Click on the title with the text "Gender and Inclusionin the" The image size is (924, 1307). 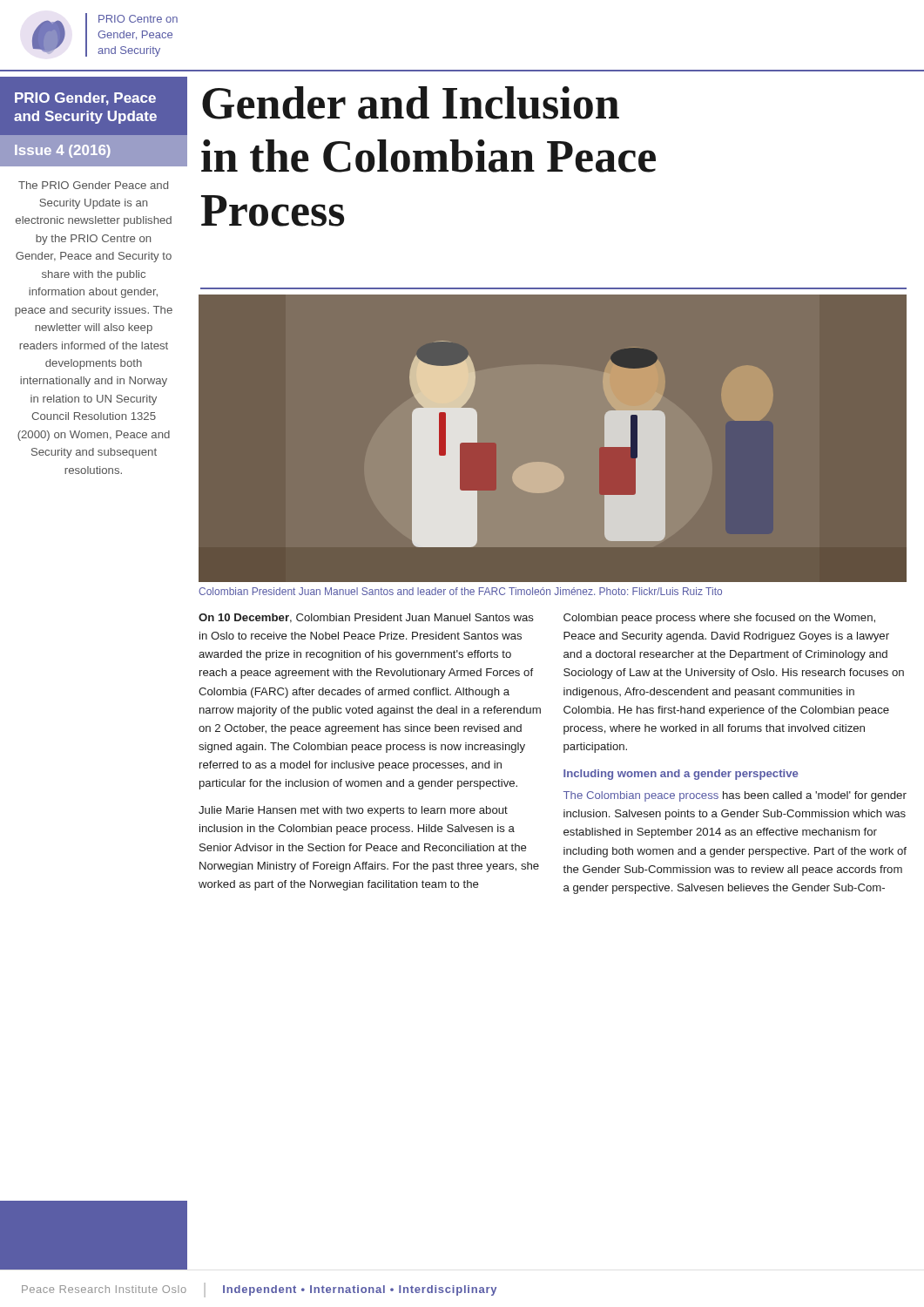click(x=553, y=157)
